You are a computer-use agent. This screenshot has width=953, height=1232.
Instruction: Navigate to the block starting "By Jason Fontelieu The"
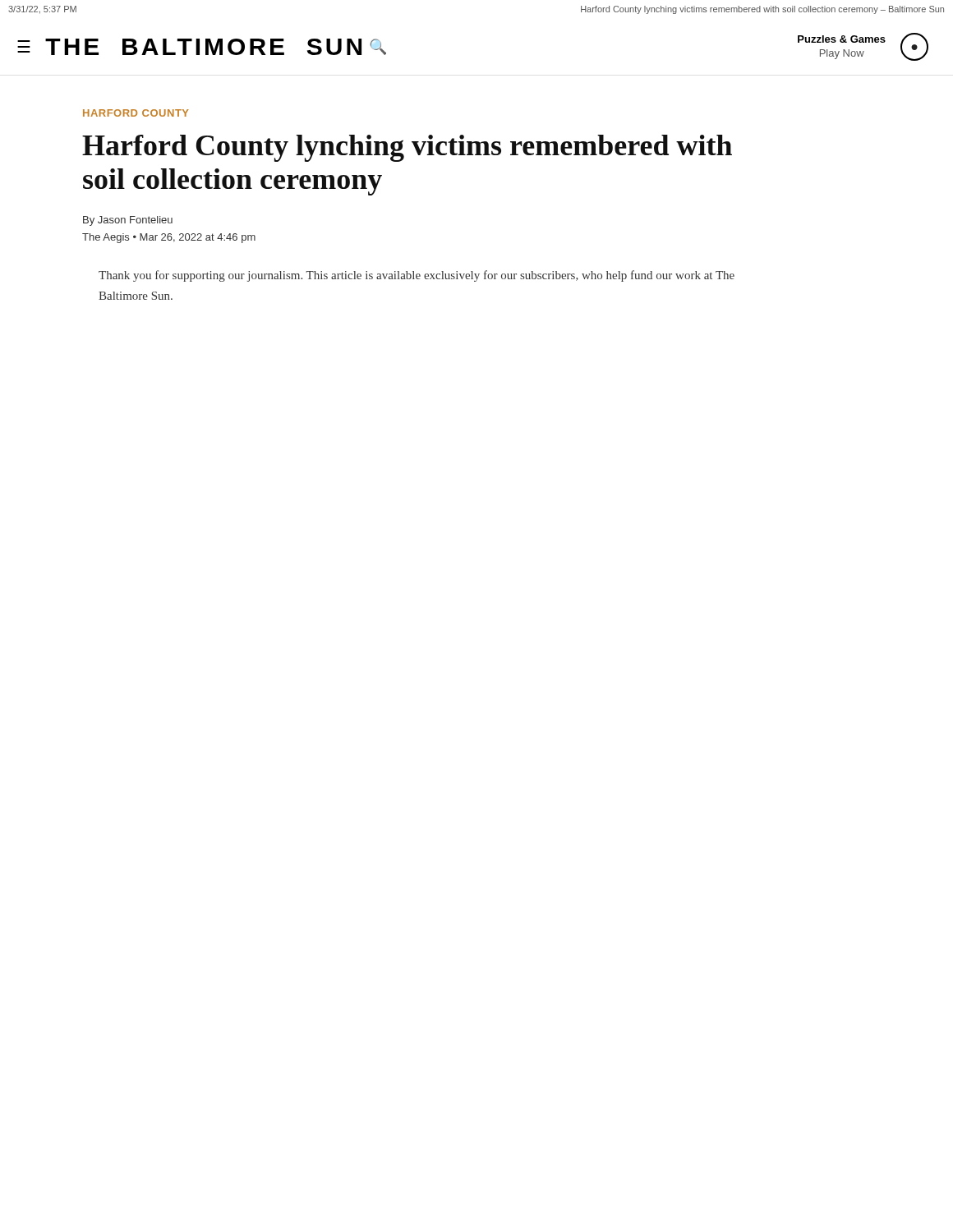[169, 228]
